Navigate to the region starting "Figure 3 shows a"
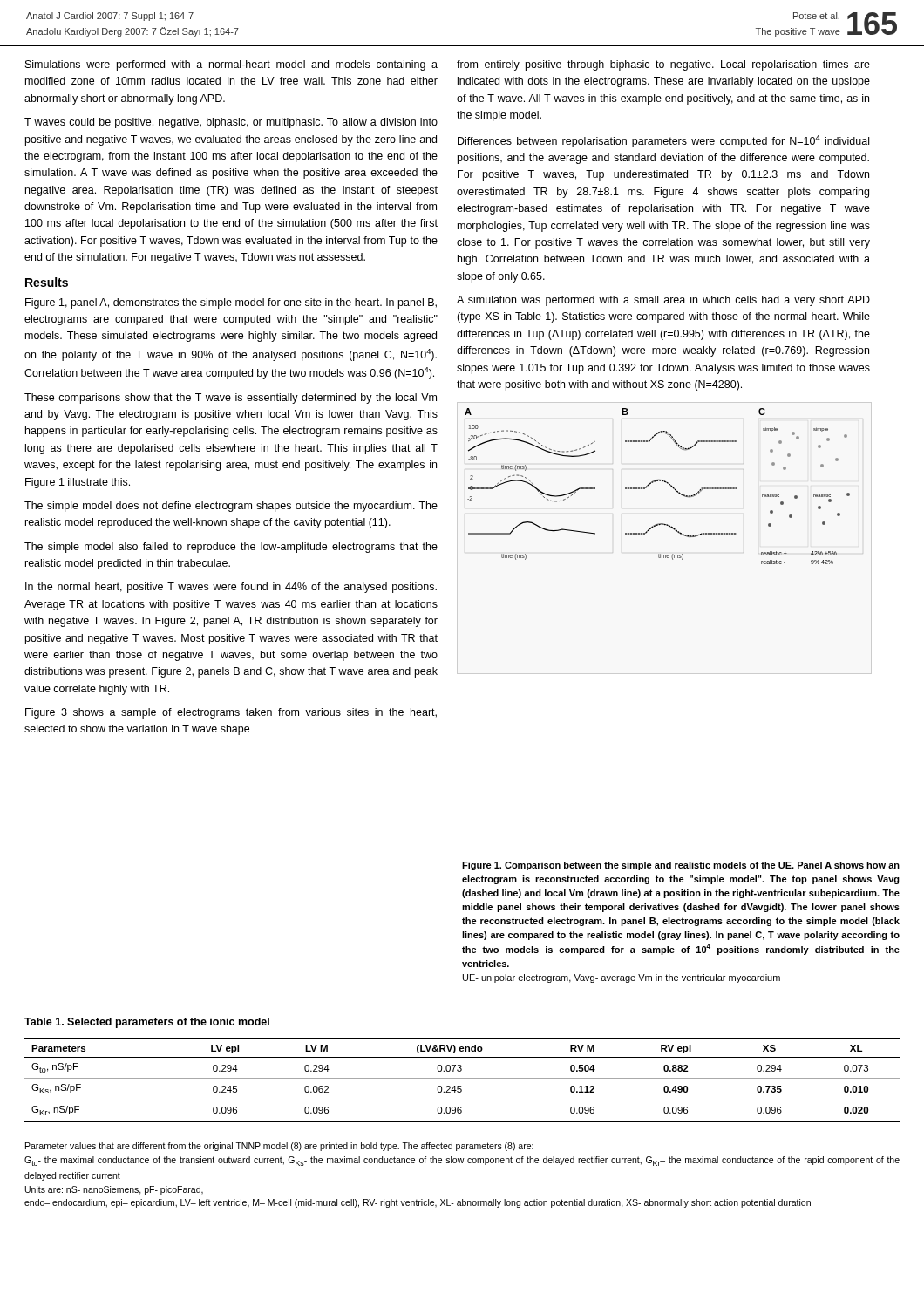924x1308 pixels. tap(231, 721)
